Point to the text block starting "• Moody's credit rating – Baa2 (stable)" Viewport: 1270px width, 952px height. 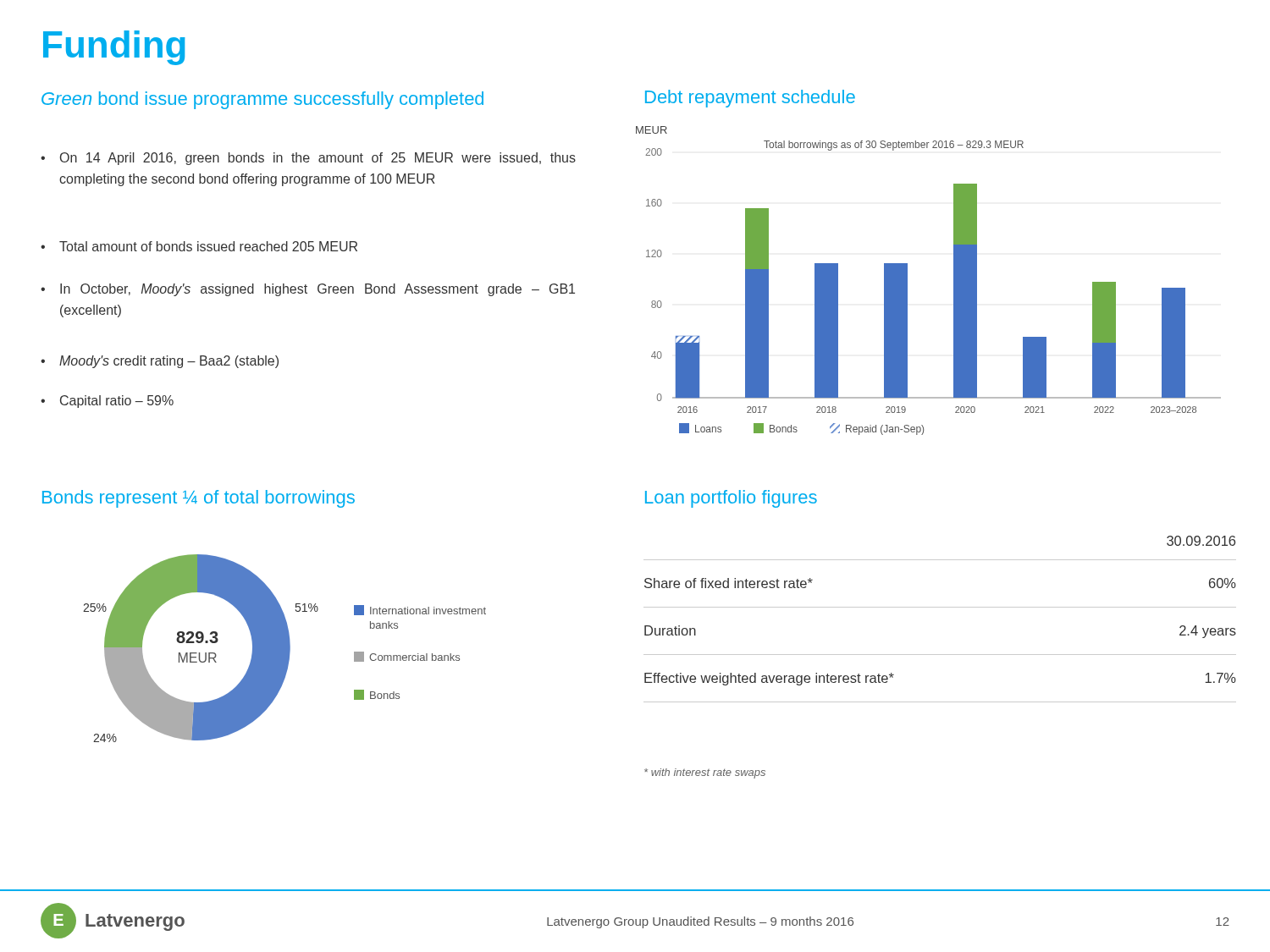coord(160,362)
